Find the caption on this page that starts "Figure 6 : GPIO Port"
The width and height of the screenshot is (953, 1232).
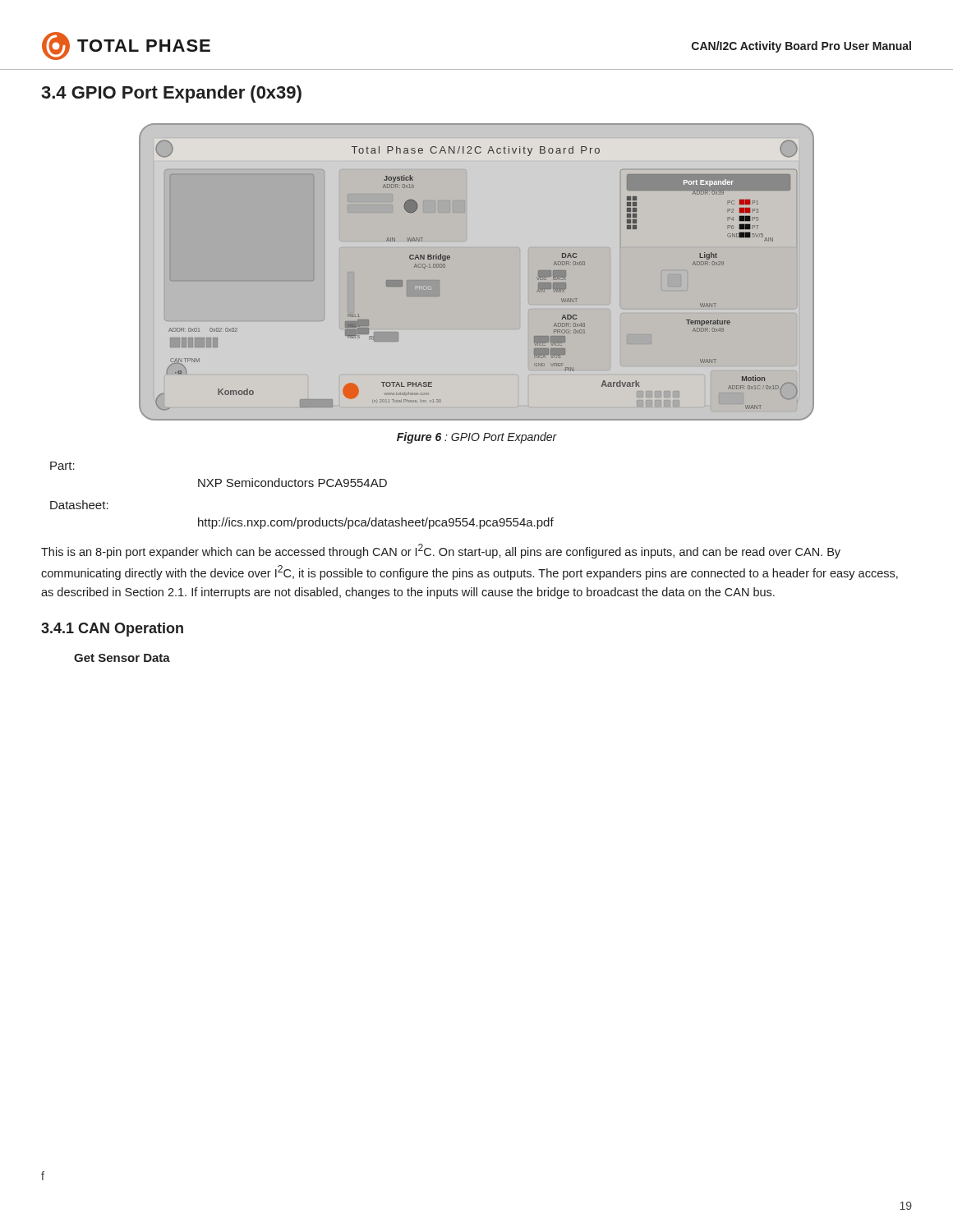[x=476, y=437]
